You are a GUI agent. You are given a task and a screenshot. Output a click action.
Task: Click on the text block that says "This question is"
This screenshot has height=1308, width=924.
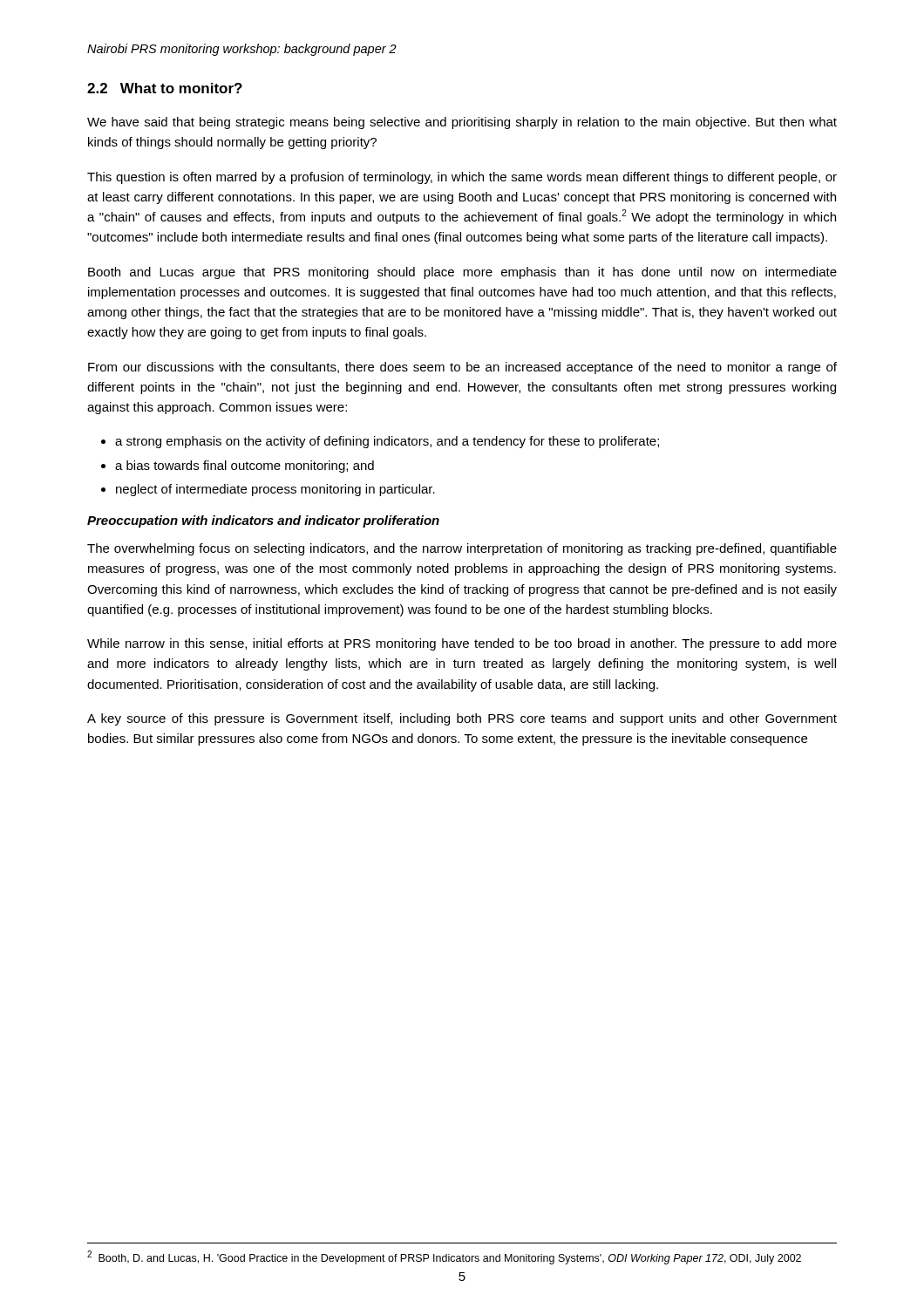tap(462, 207)
